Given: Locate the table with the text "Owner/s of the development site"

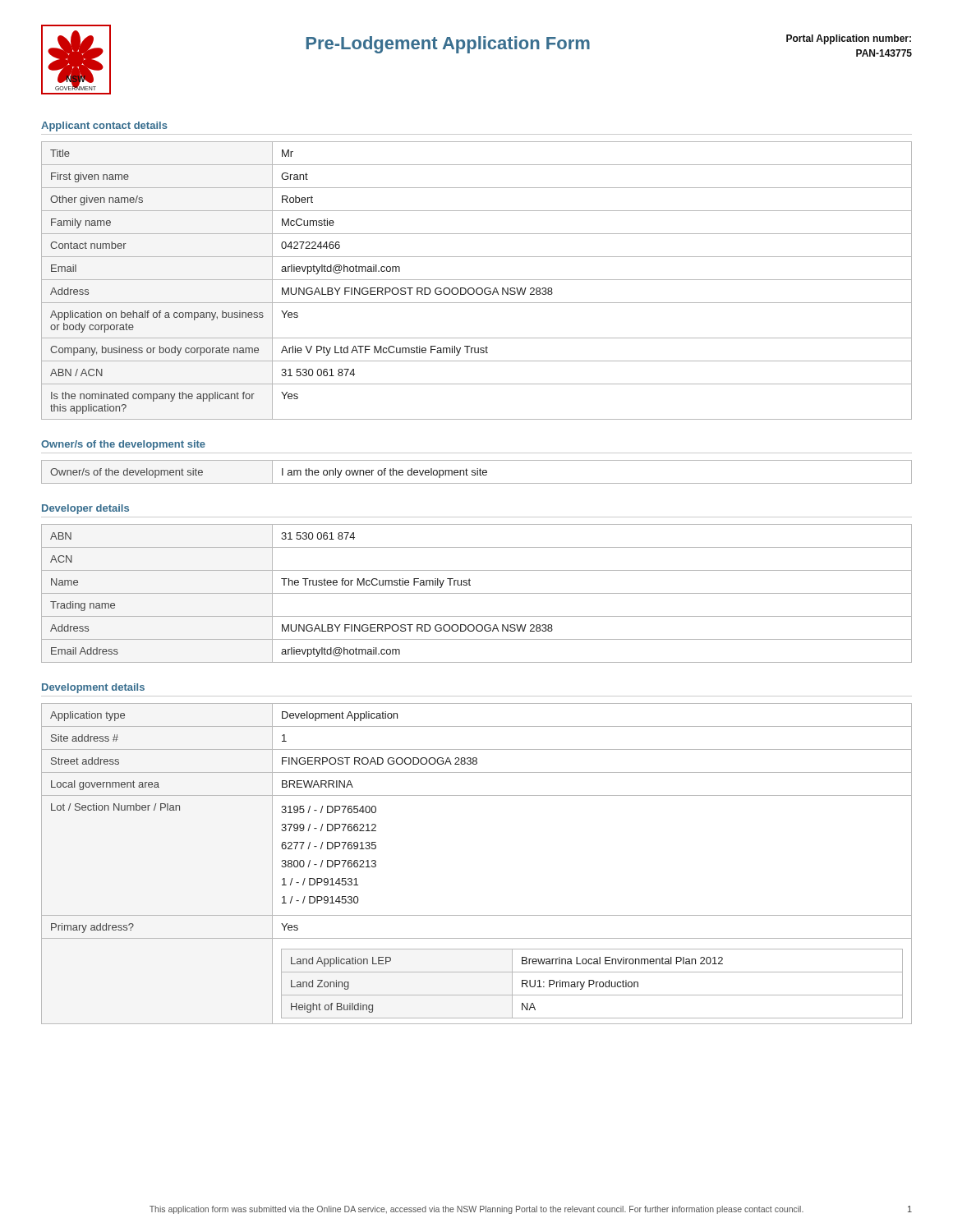Looking at the screenshot, I should 476,472.
